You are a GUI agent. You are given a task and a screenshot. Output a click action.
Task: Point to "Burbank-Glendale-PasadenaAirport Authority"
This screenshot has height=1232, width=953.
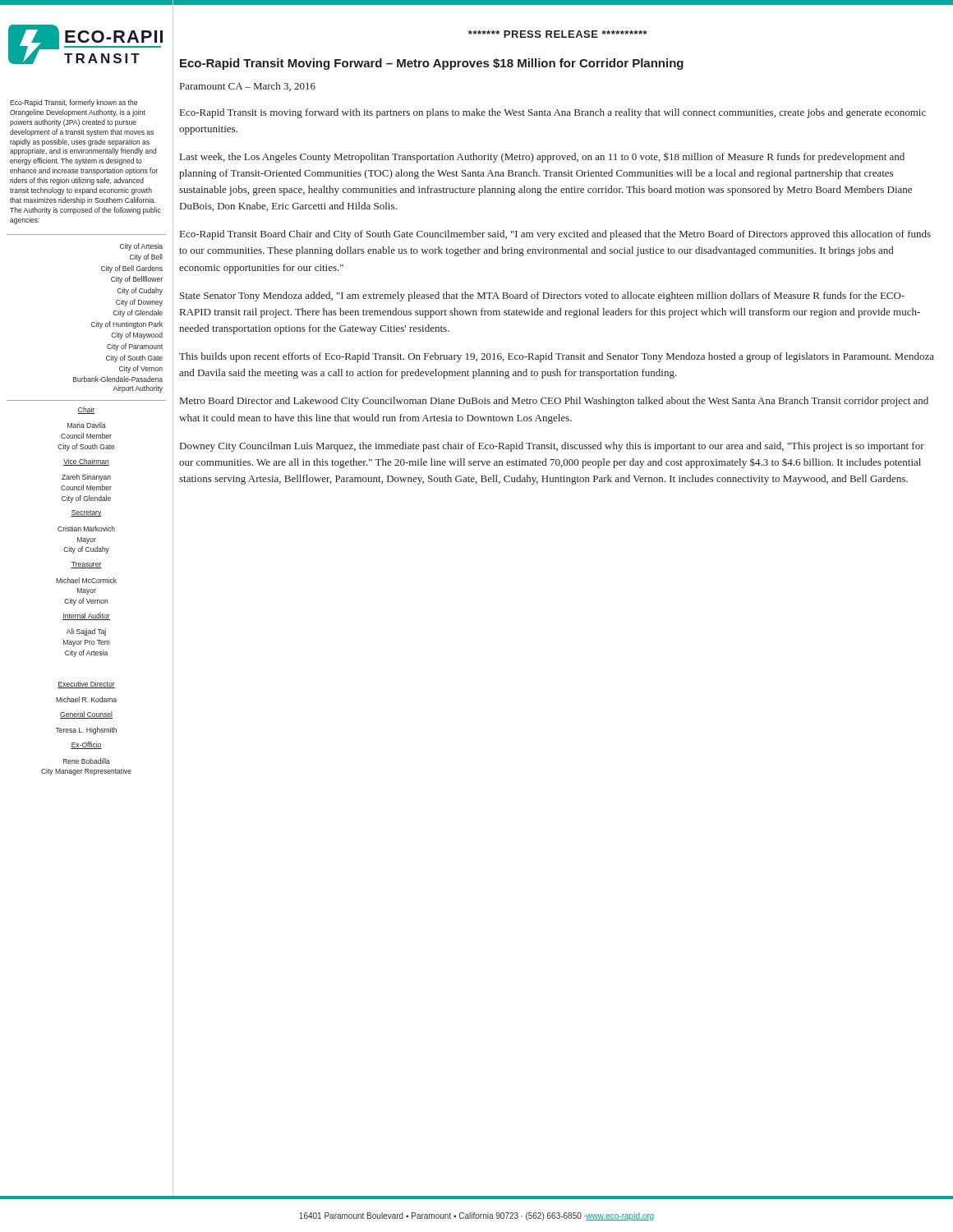coord(83,384)
